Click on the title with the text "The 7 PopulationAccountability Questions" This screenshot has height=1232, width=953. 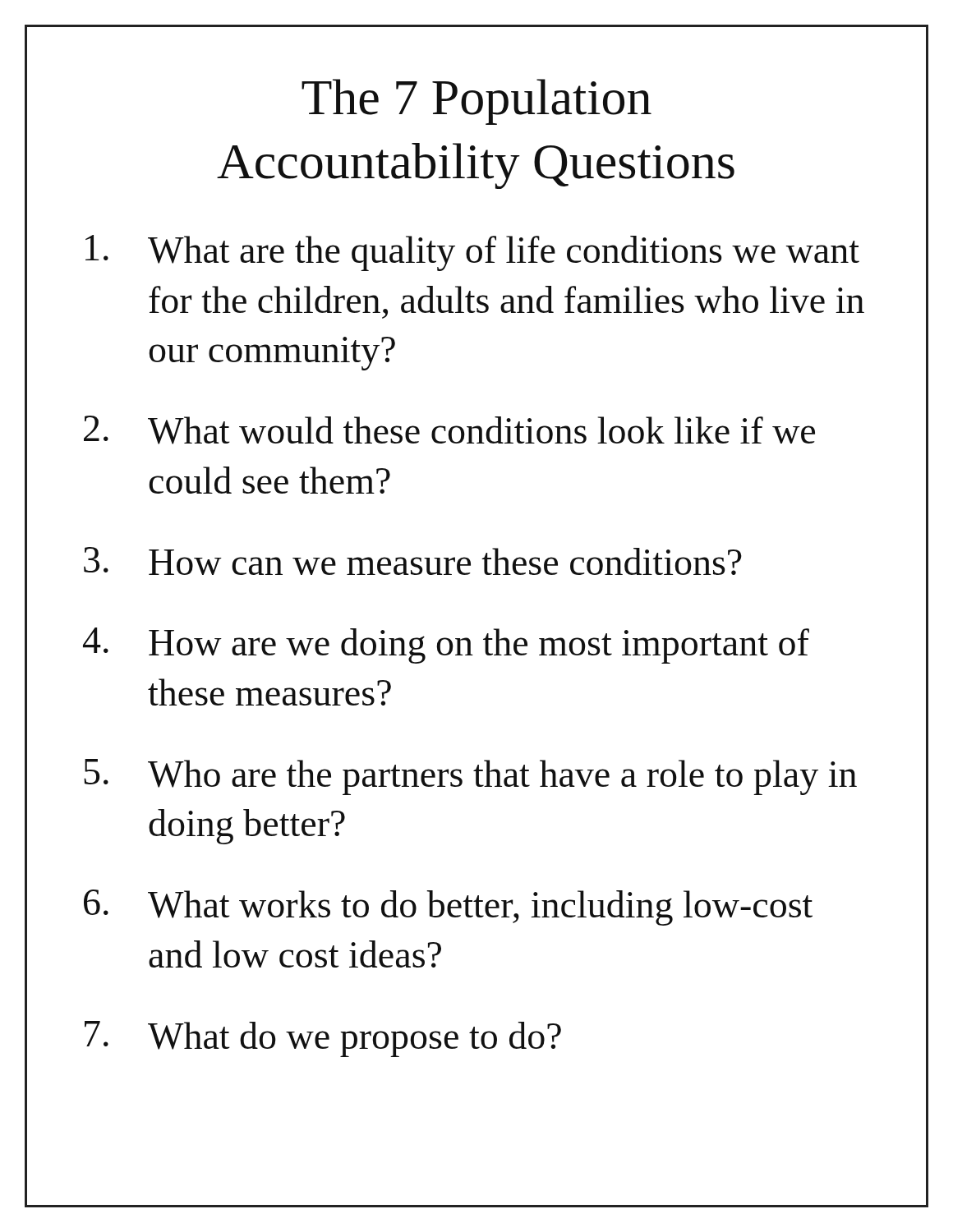(x=476, y=129)
